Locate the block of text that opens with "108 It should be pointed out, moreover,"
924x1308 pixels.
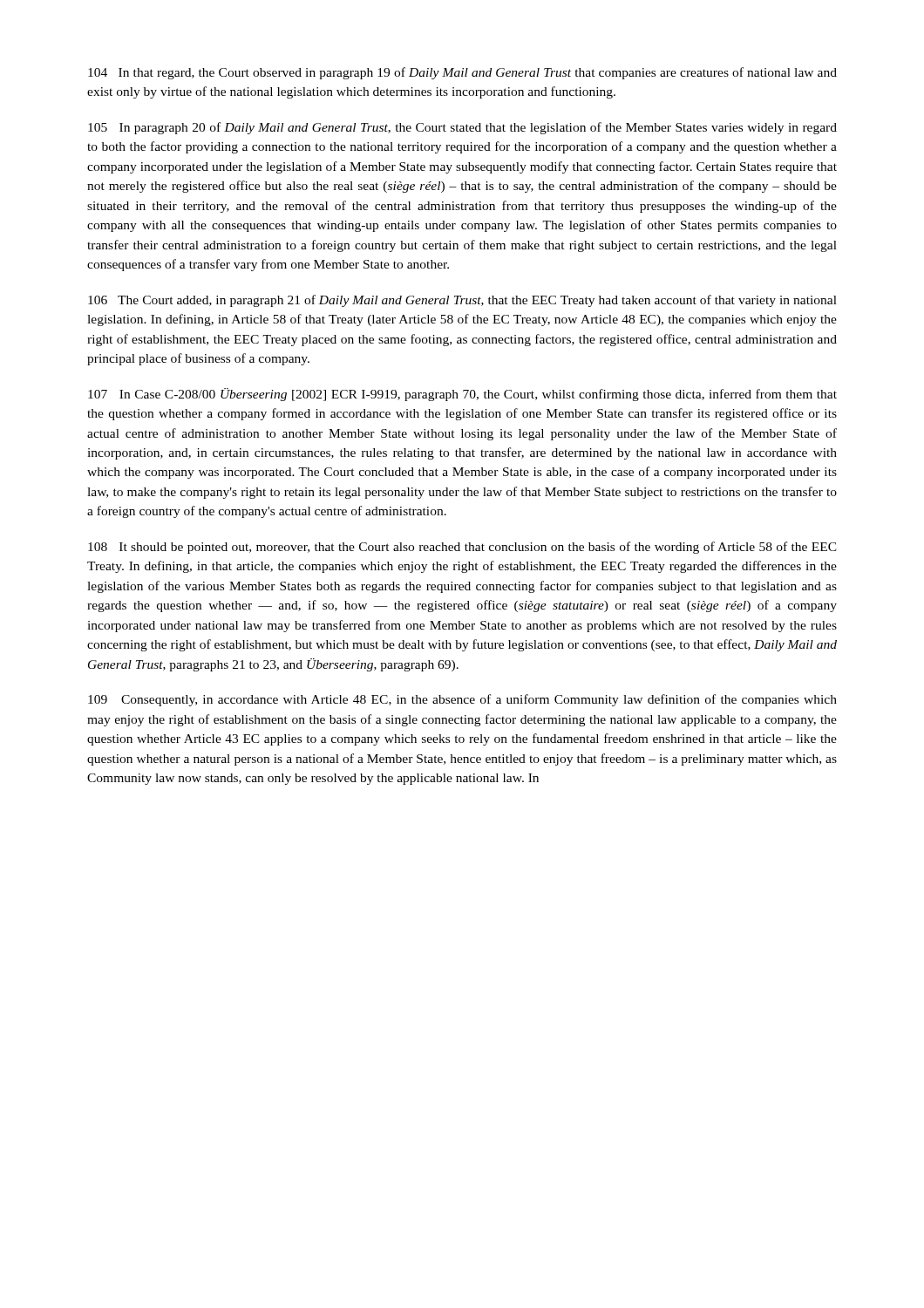point(462,605)
